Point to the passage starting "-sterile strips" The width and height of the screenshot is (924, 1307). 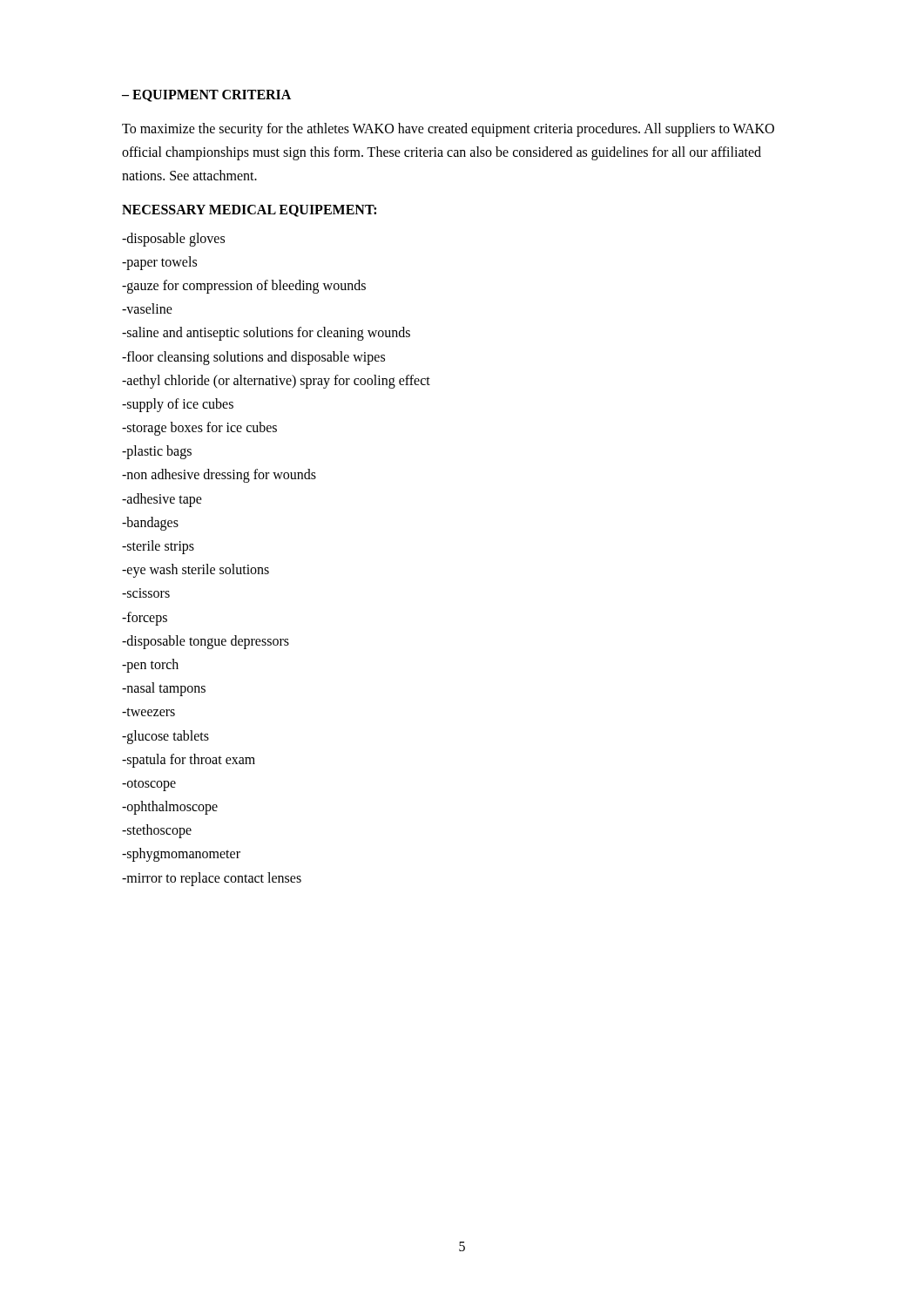pyautogui.click(x=158, y=546)
